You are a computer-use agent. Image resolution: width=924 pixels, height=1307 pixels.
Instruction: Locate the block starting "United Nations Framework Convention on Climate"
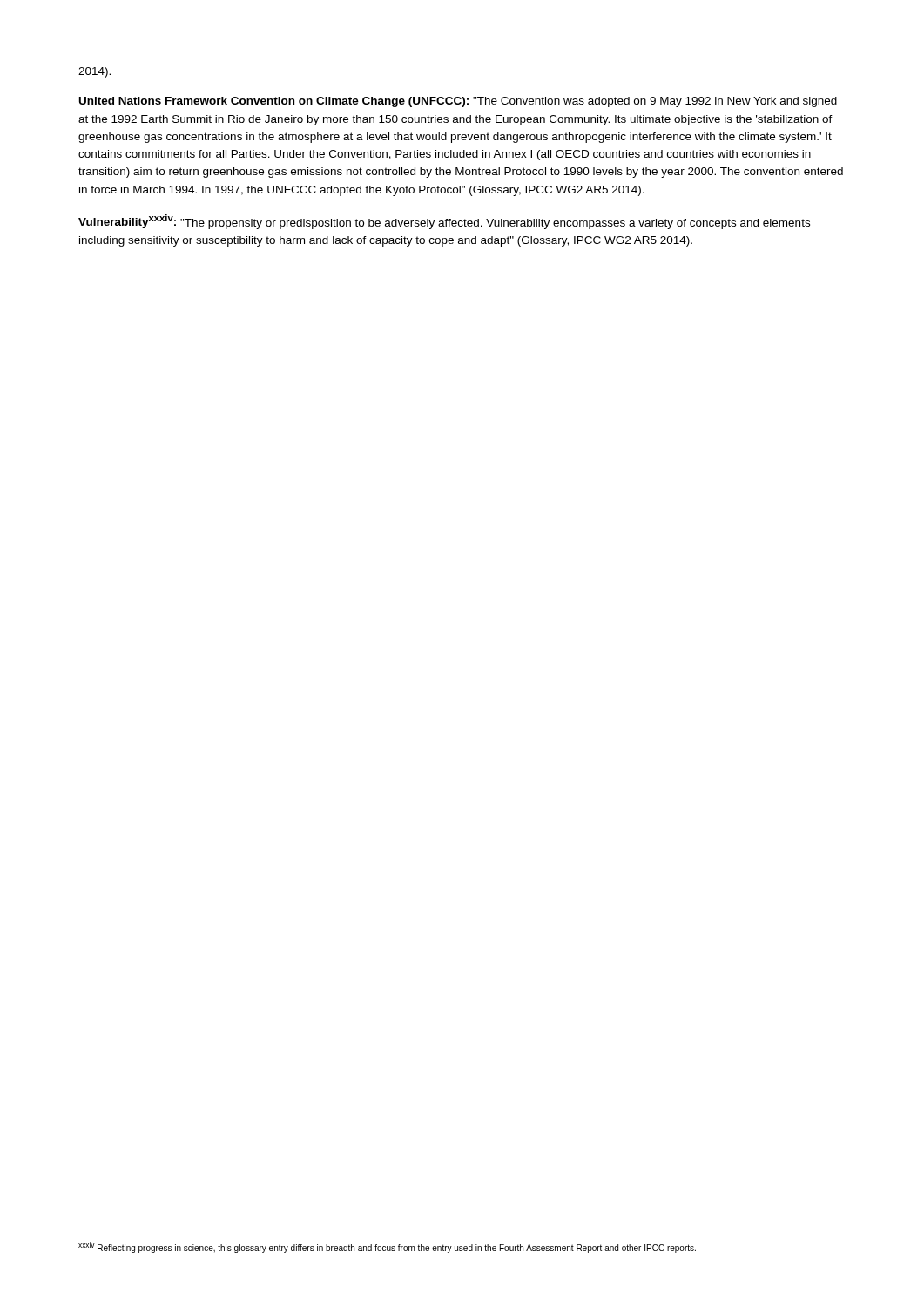461,145
